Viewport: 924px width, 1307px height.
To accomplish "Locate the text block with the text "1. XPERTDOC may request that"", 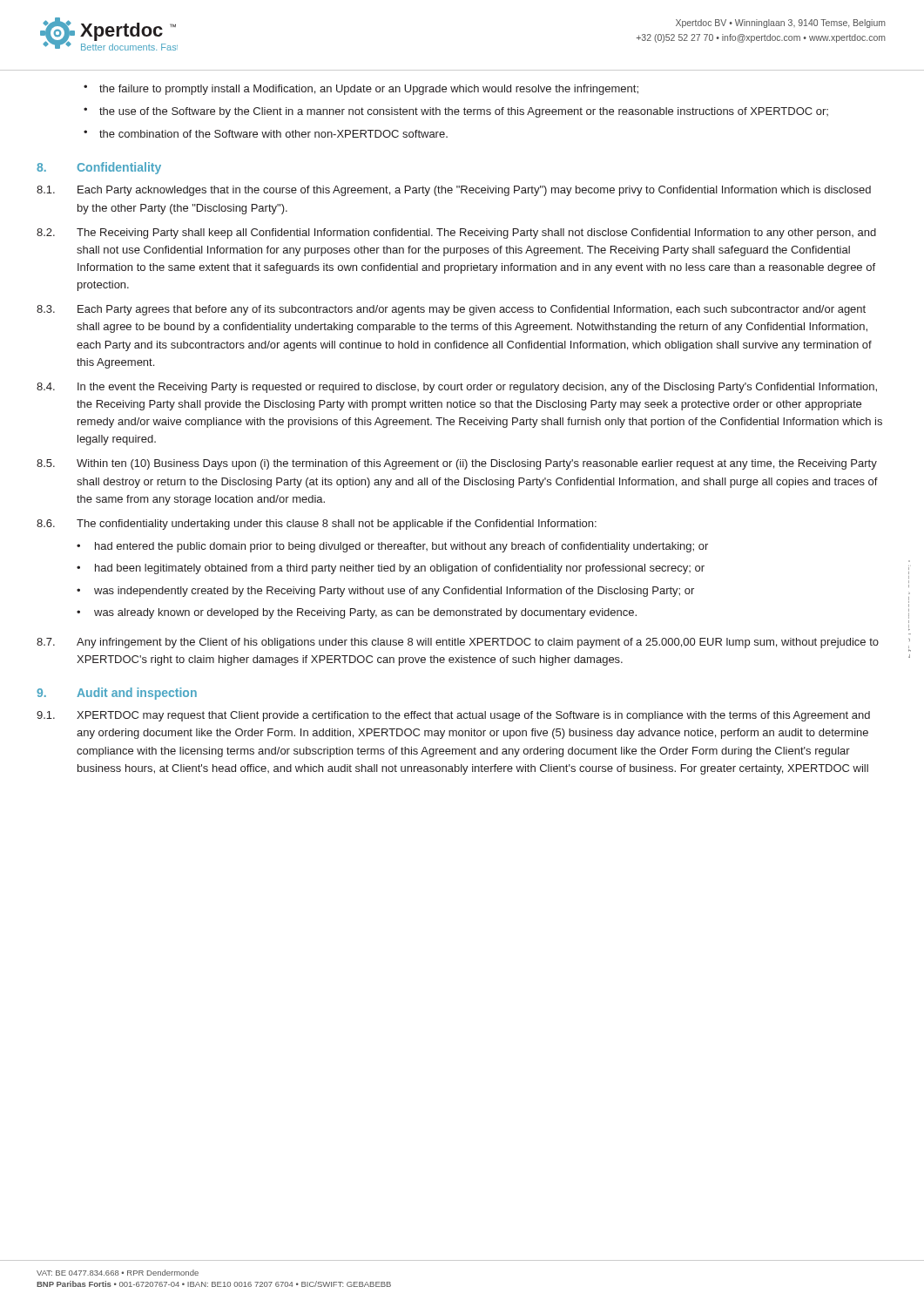I will pyautogui.click(x=461, y=742).
